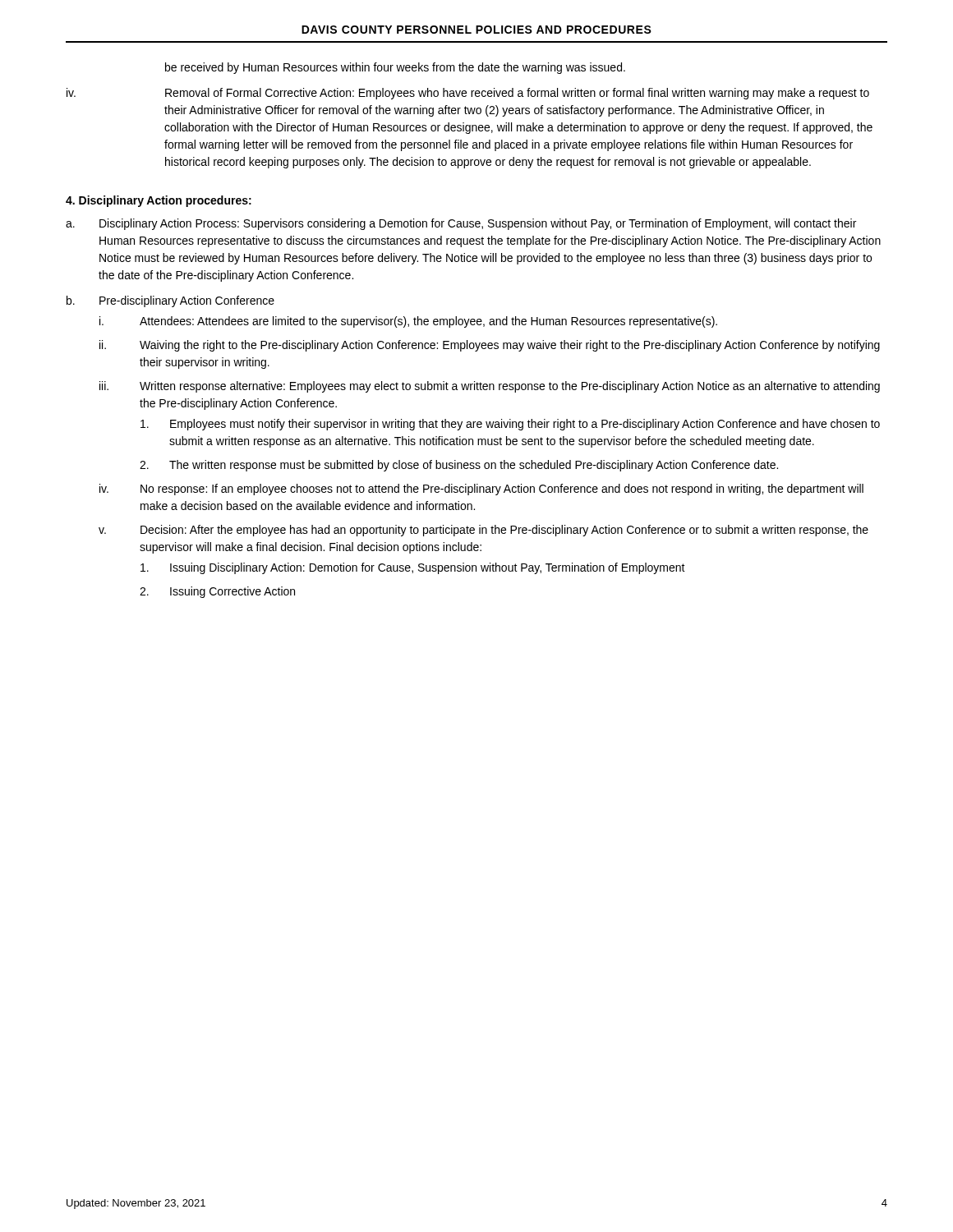
Task: Locate the list item with the text "iv. Removal of"
Action: click(x=476, y=128)
